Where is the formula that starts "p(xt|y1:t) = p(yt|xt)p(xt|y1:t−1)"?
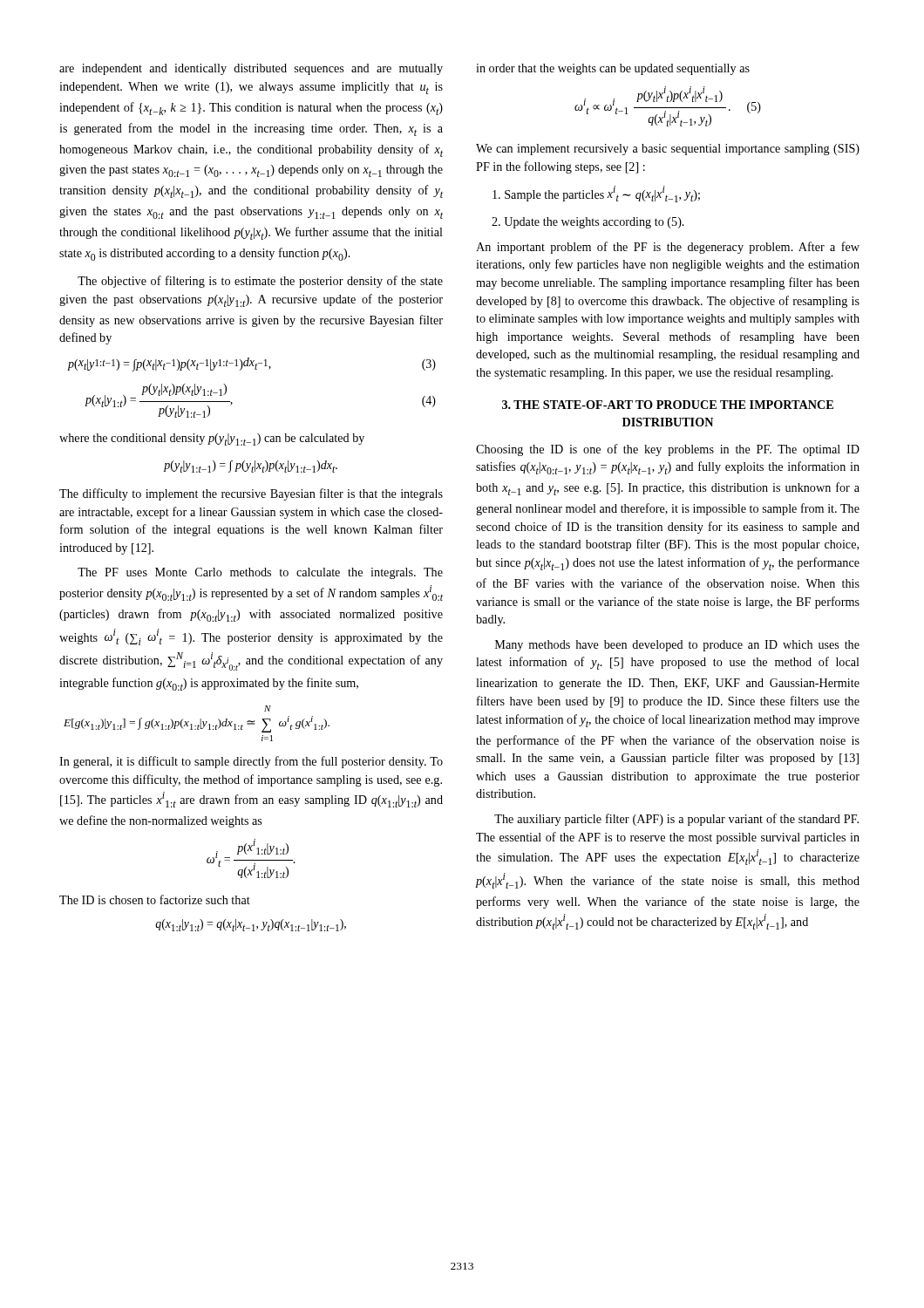Screen dimensions: 1308x924 tap(251, 401)
